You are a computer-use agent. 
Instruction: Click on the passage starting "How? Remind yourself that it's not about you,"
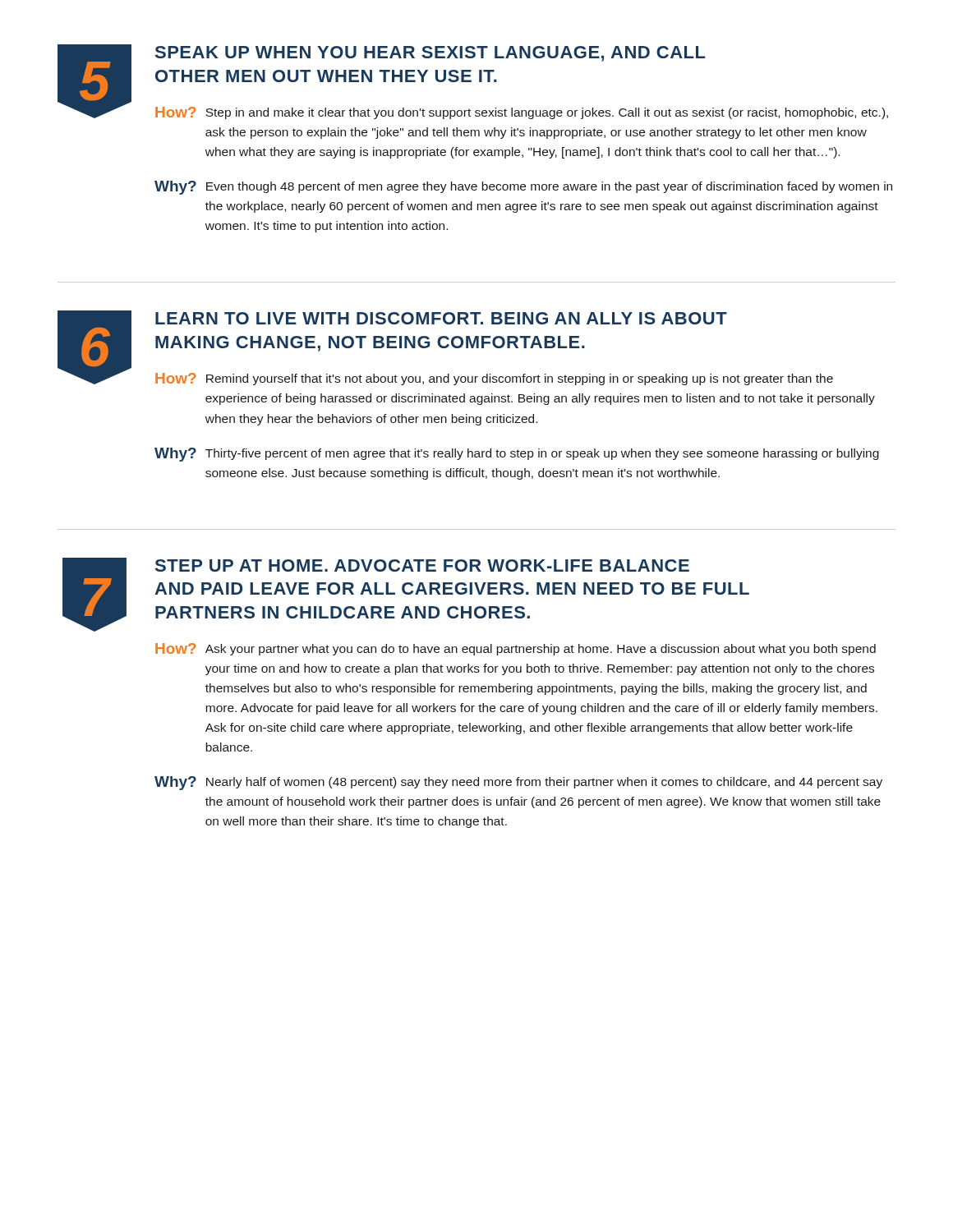click(x=525, y=399)
